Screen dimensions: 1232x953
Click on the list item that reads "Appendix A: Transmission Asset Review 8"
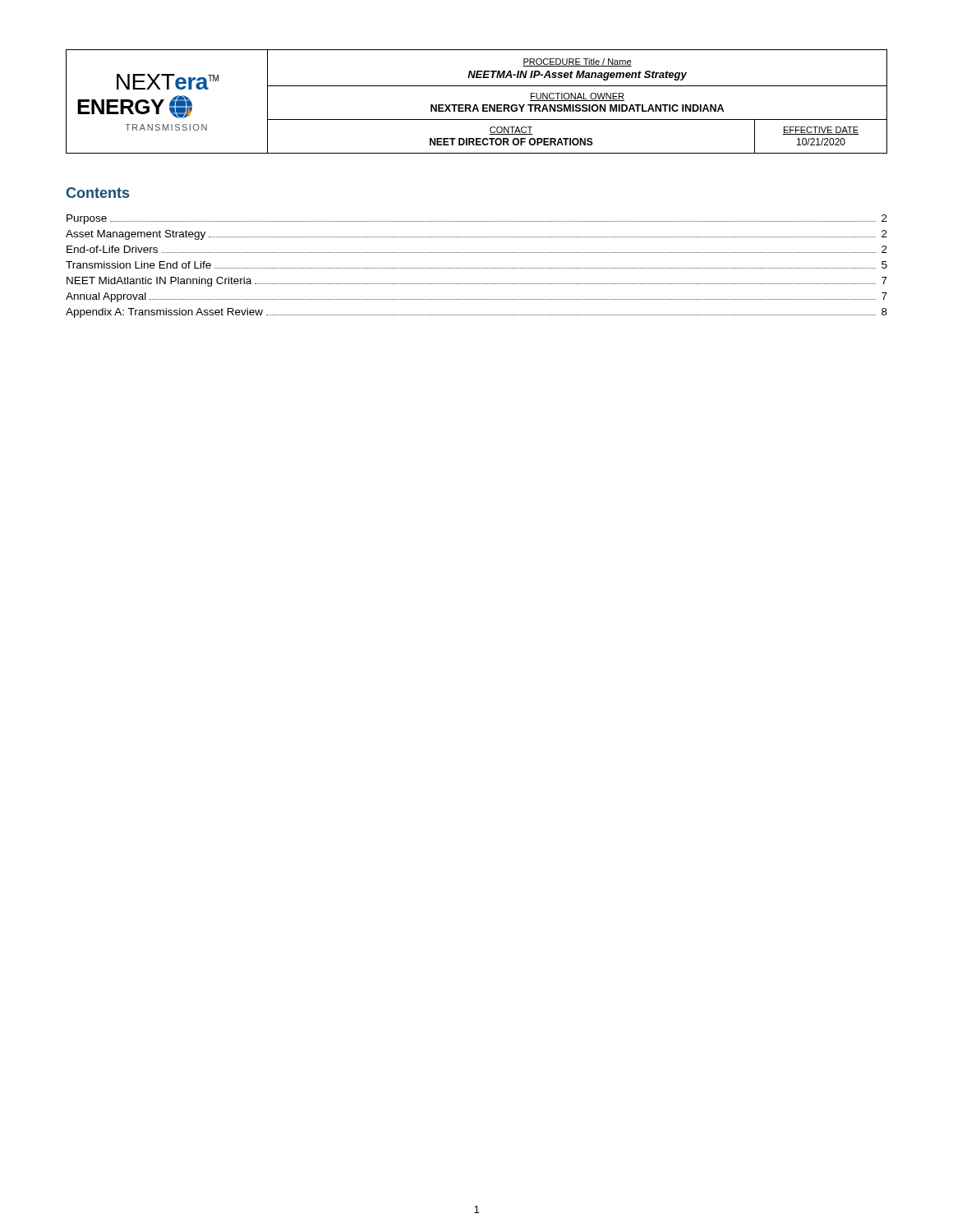(476, 312)
